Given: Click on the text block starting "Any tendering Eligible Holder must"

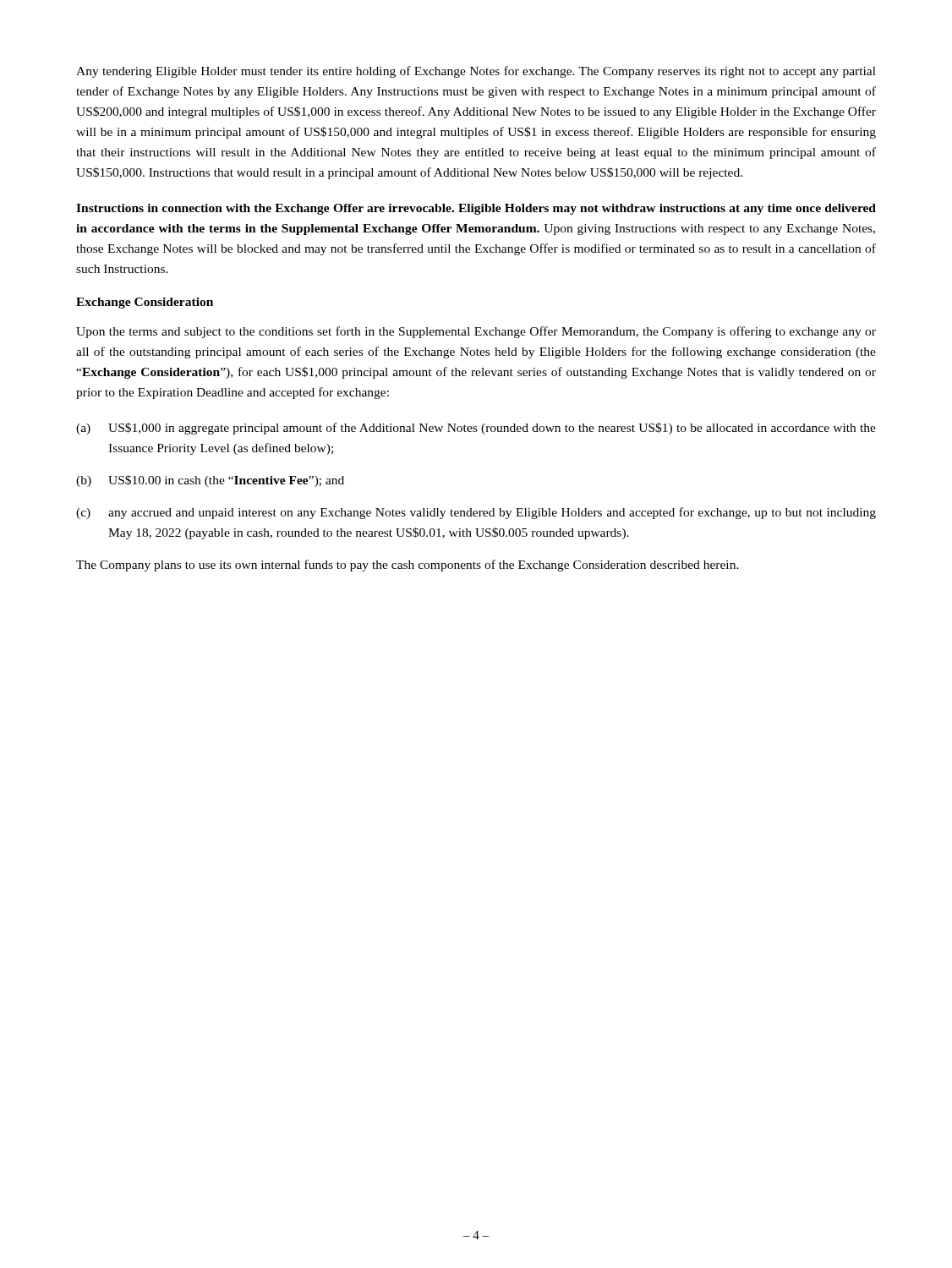Looking at the screenshot, I should coord(476,122).
